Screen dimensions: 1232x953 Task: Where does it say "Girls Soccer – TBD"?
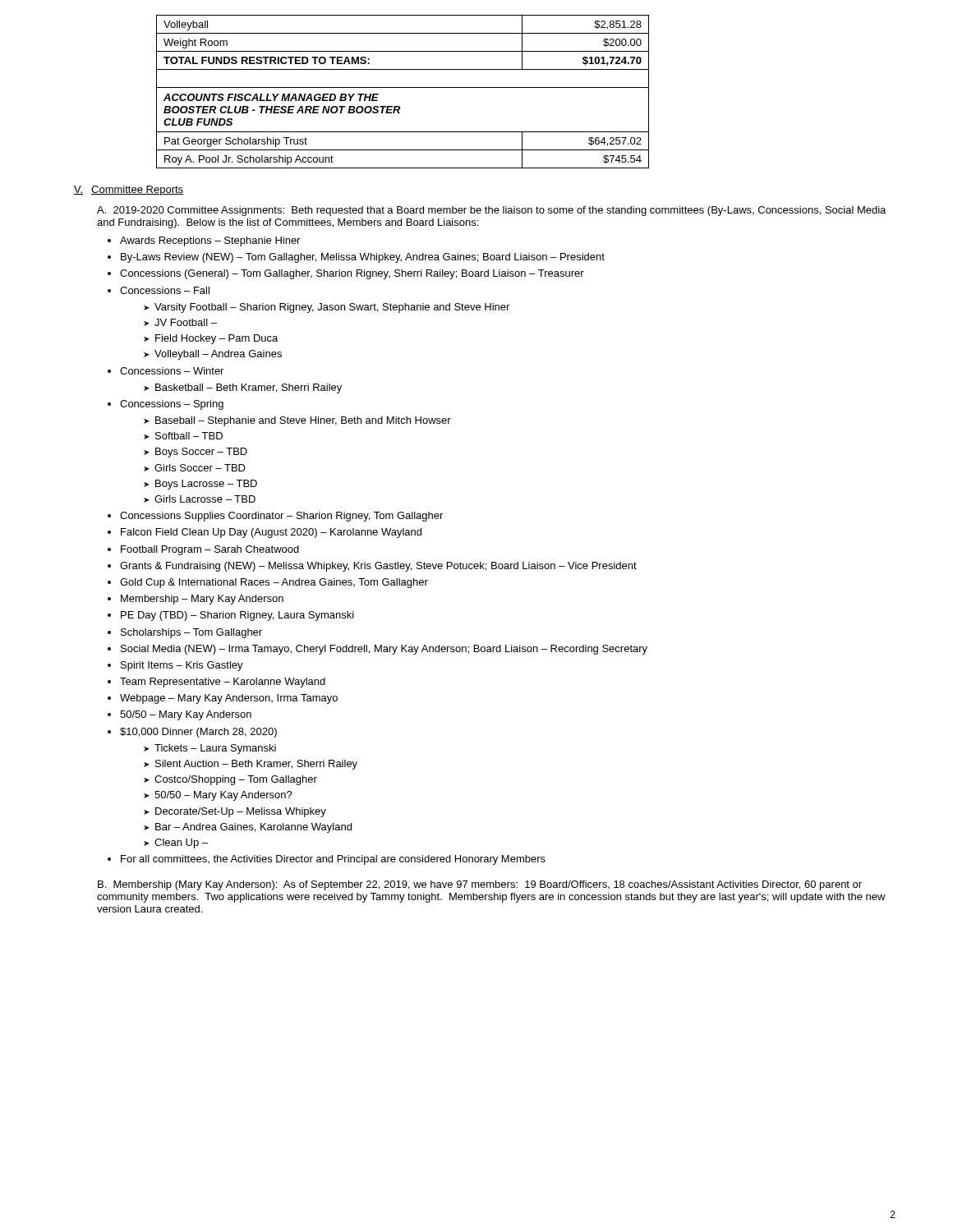pos(200,467)
